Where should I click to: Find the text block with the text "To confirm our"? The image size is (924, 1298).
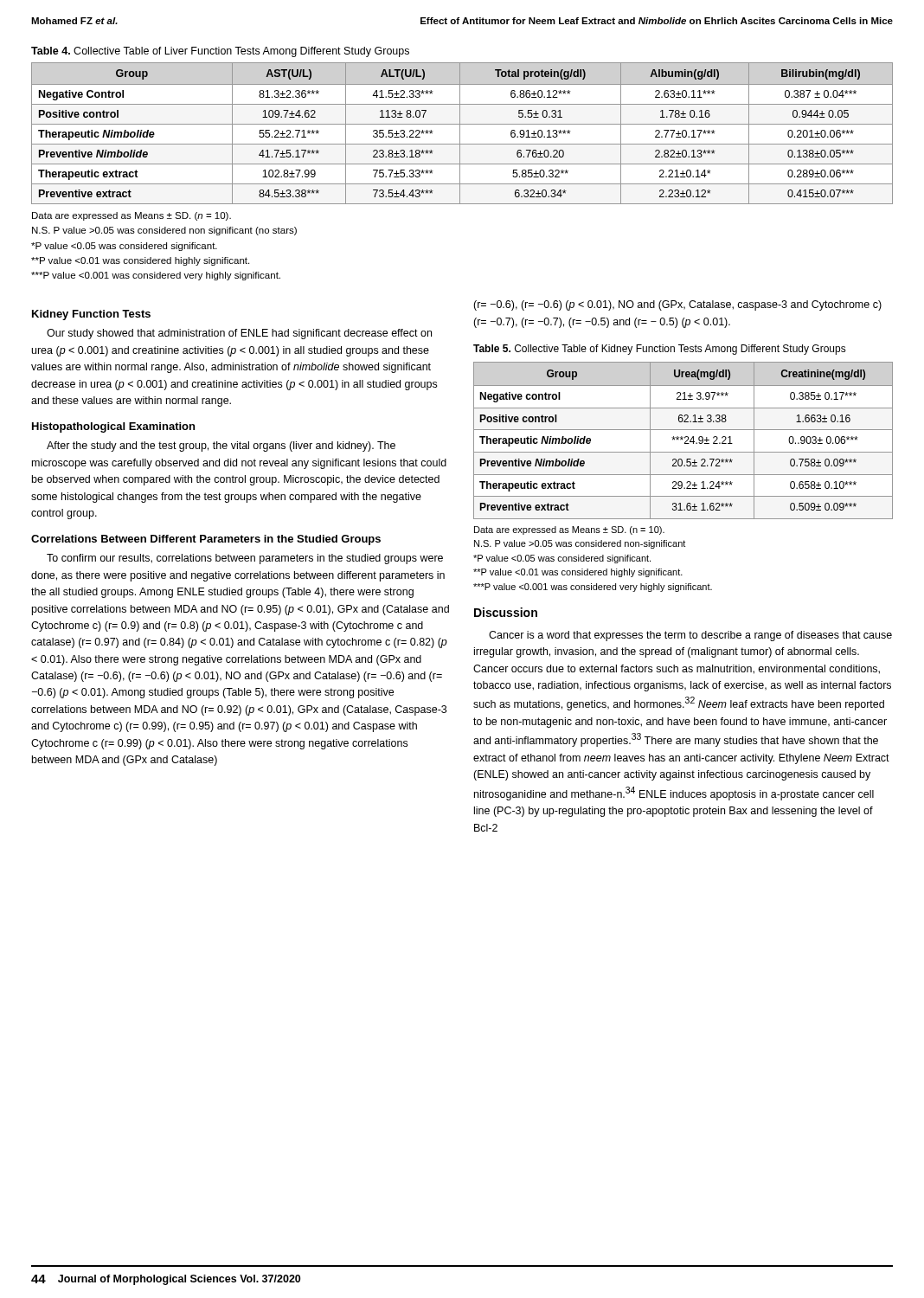pyautogui.click(x=241, y=660)
